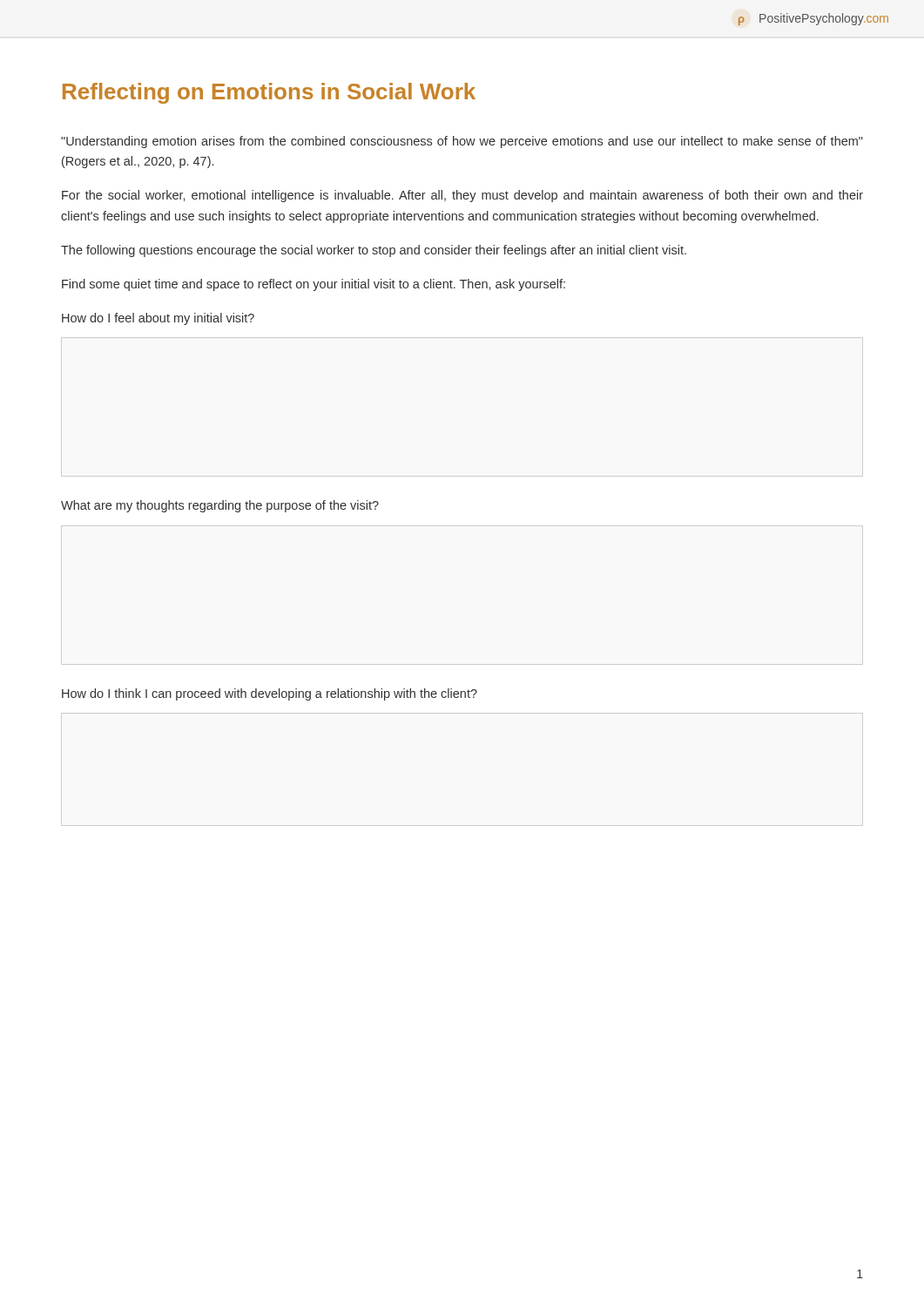924x1307 pixels.
Task: Point to the text starting "For the social worker,"
Action: point(462,206)
